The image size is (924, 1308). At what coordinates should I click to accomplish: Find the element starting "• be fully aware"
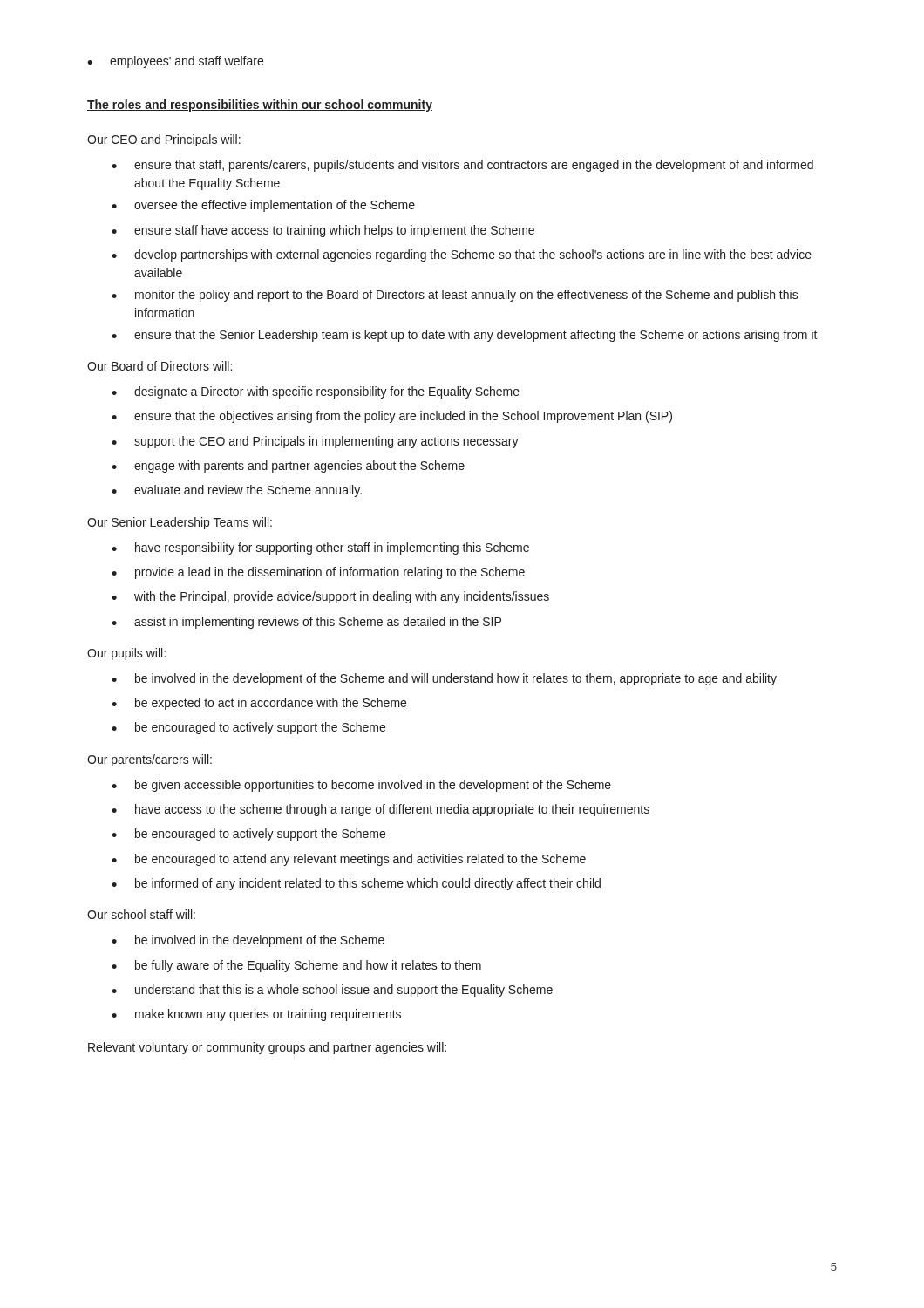coord(474,967)
